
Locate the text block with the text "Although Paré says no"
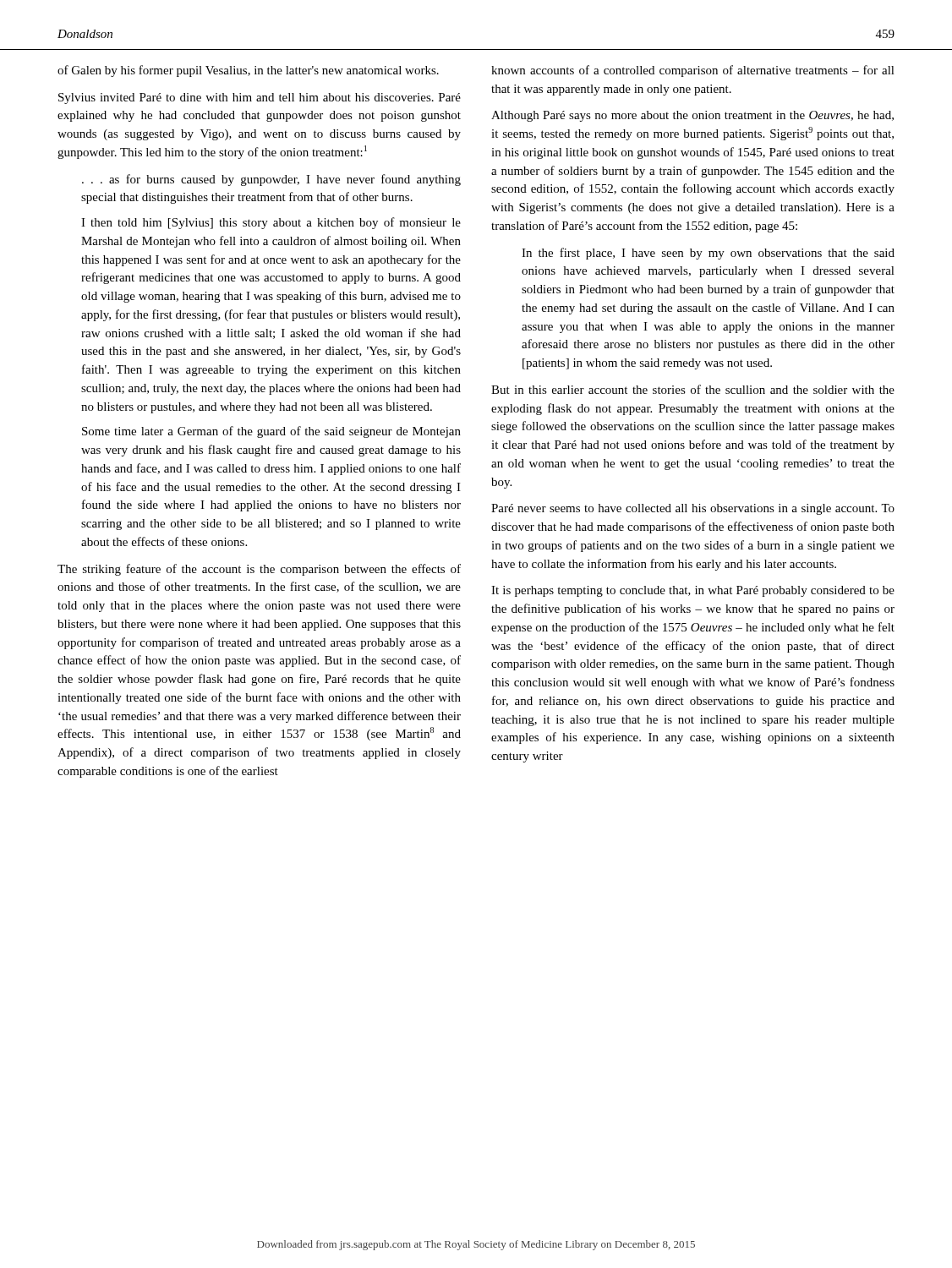[693, 171]
